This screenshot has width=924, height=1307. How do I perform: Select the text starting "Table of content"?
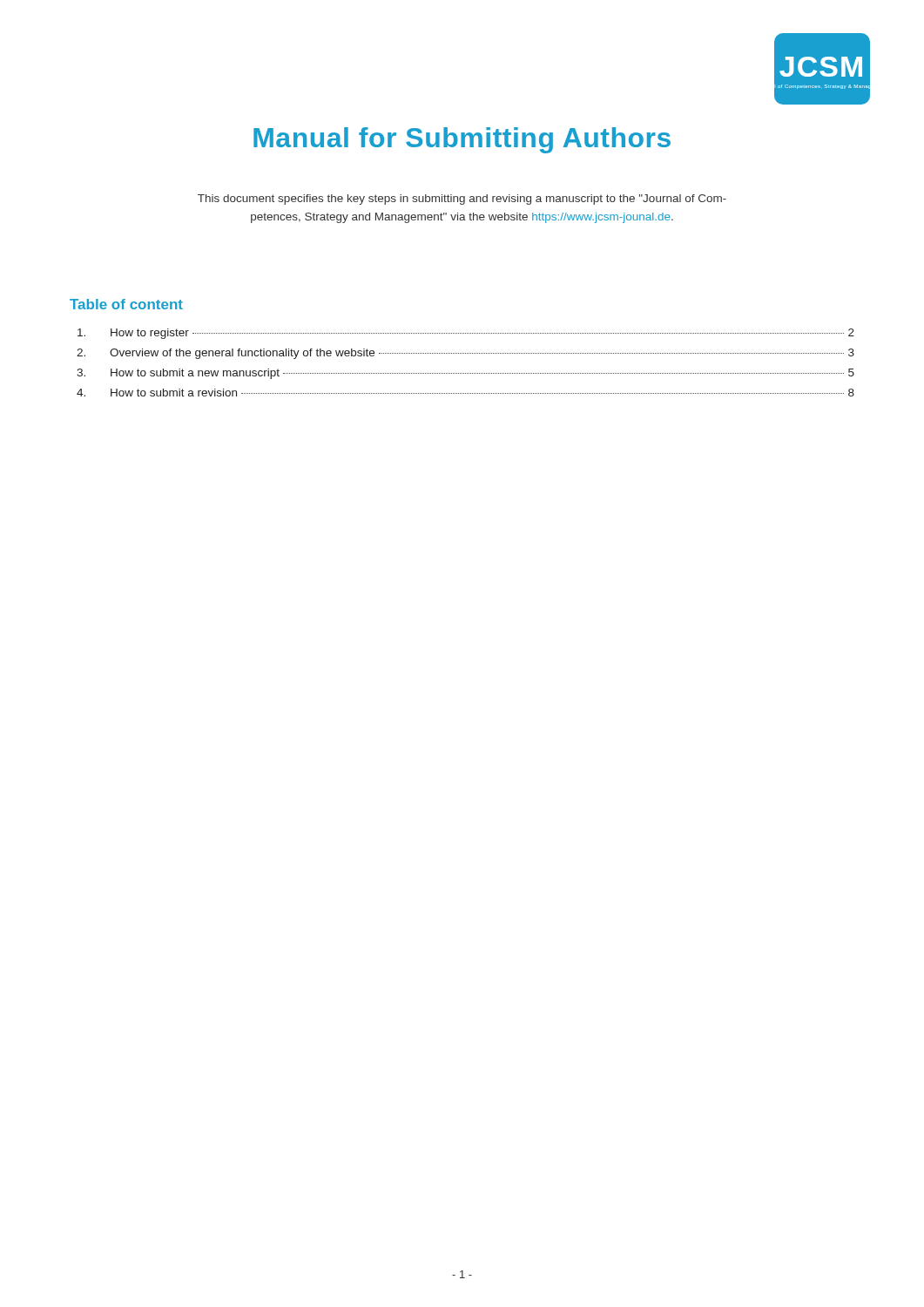126,305
